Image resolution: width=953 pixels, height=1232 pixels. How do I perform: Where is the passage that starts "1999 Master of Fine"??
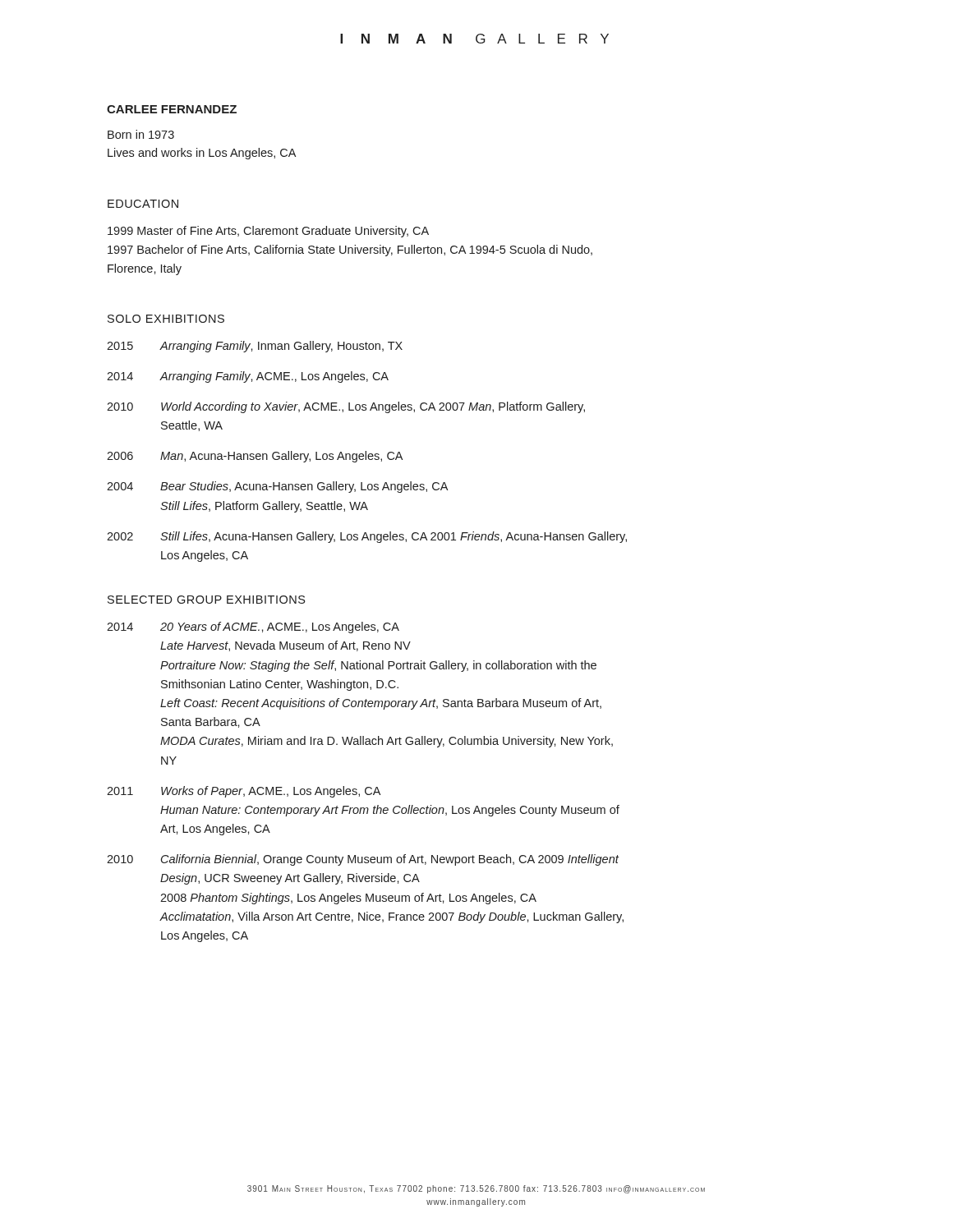[x=350, y=250]
